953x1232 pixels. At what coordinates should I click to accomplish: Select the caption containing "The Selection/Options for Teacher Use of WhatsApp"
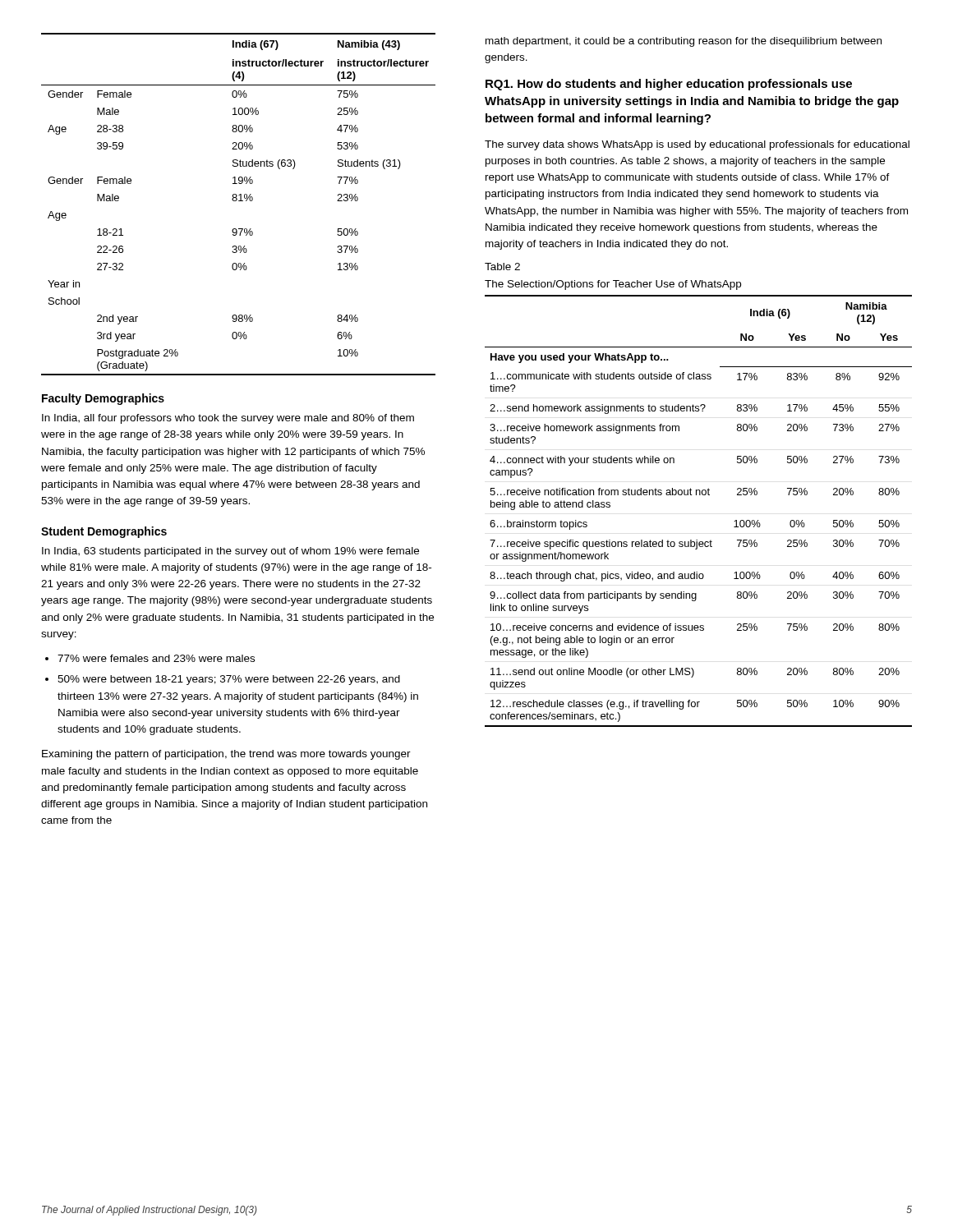point(613,284)
